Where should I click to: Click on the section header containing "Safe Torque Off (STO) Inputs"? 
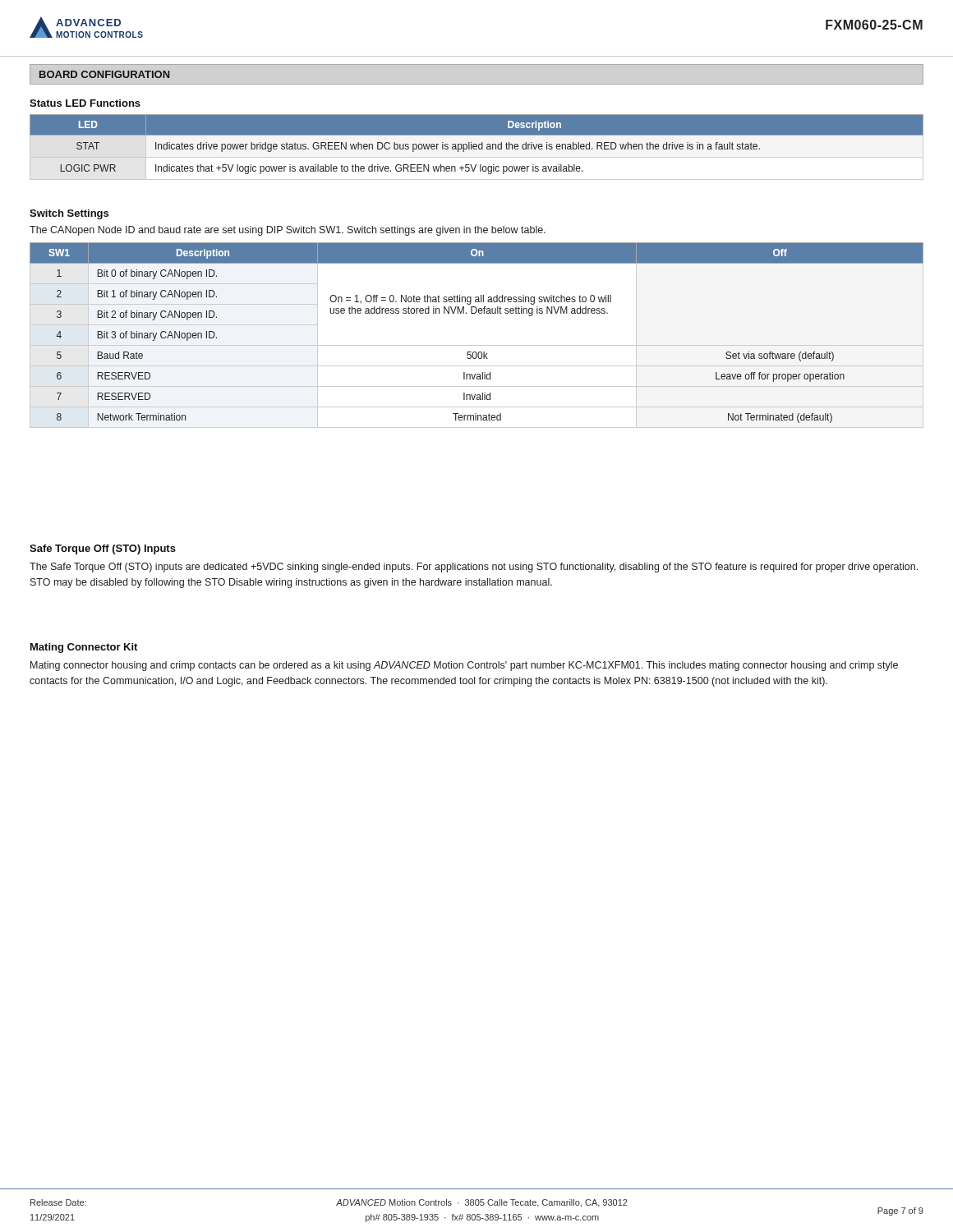pos(103,548)
